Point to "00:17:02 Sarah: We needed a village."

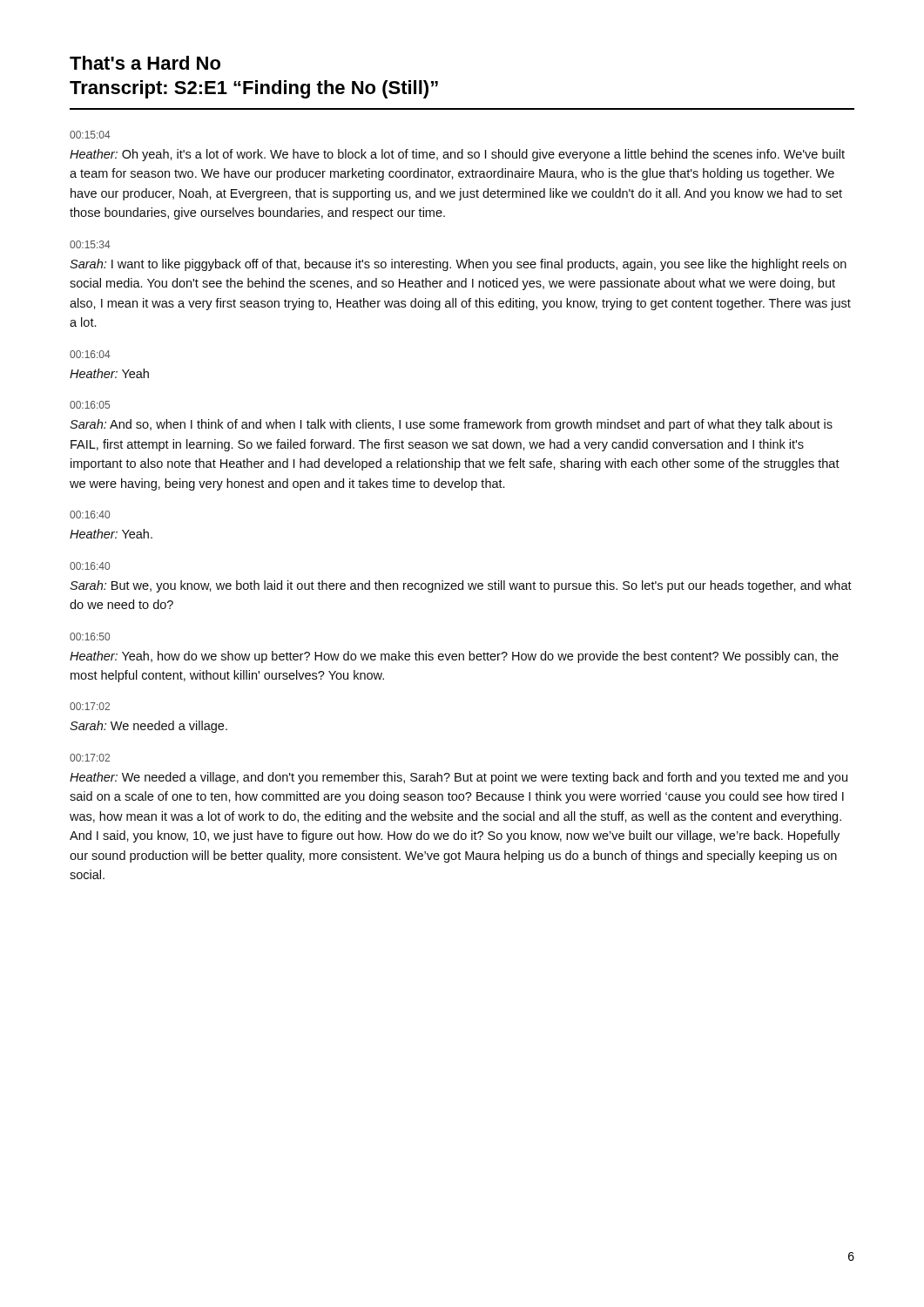[90, 706]
